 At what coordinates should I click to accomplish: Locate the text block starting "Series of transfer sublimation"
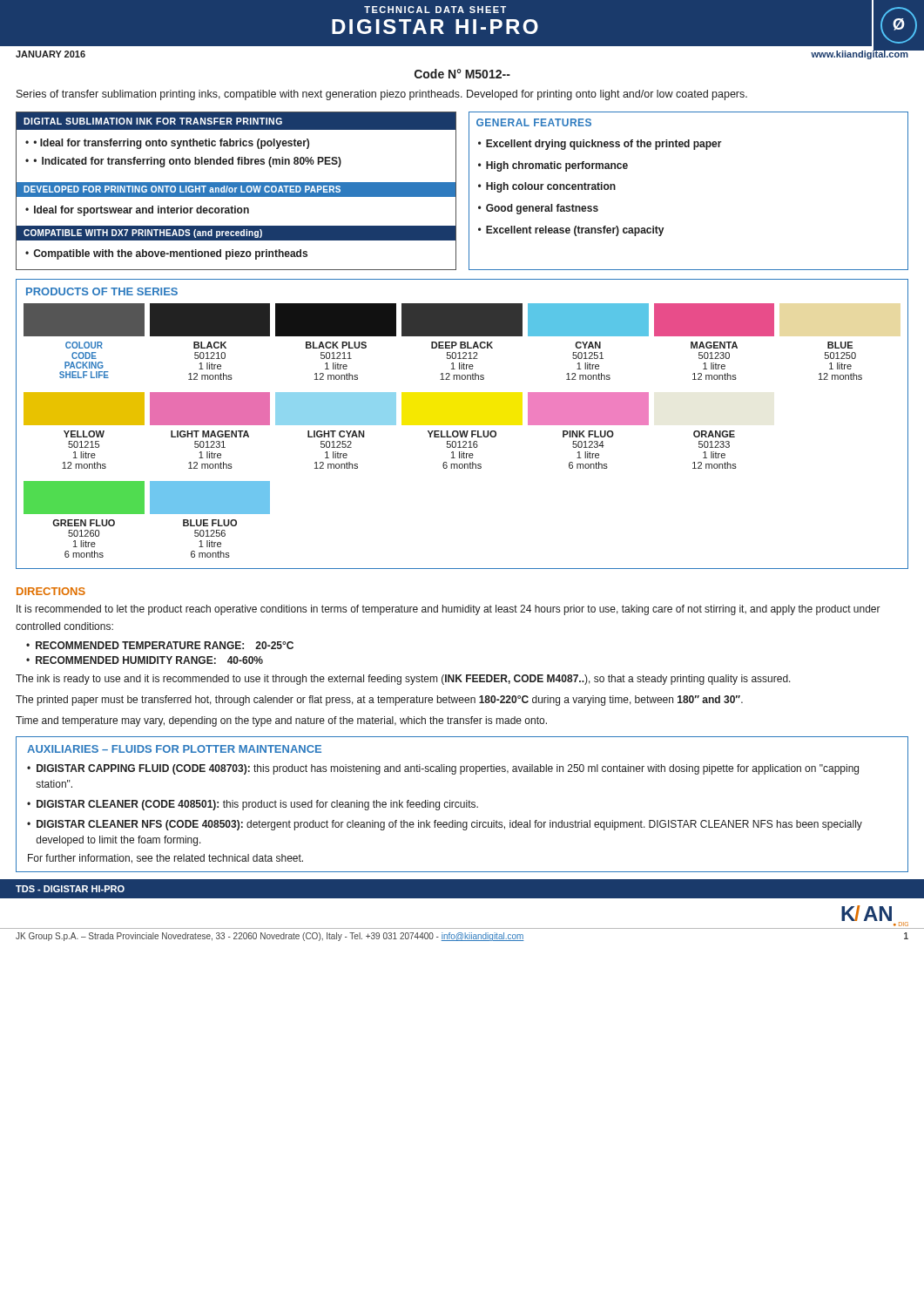click(x=382, y=94)
